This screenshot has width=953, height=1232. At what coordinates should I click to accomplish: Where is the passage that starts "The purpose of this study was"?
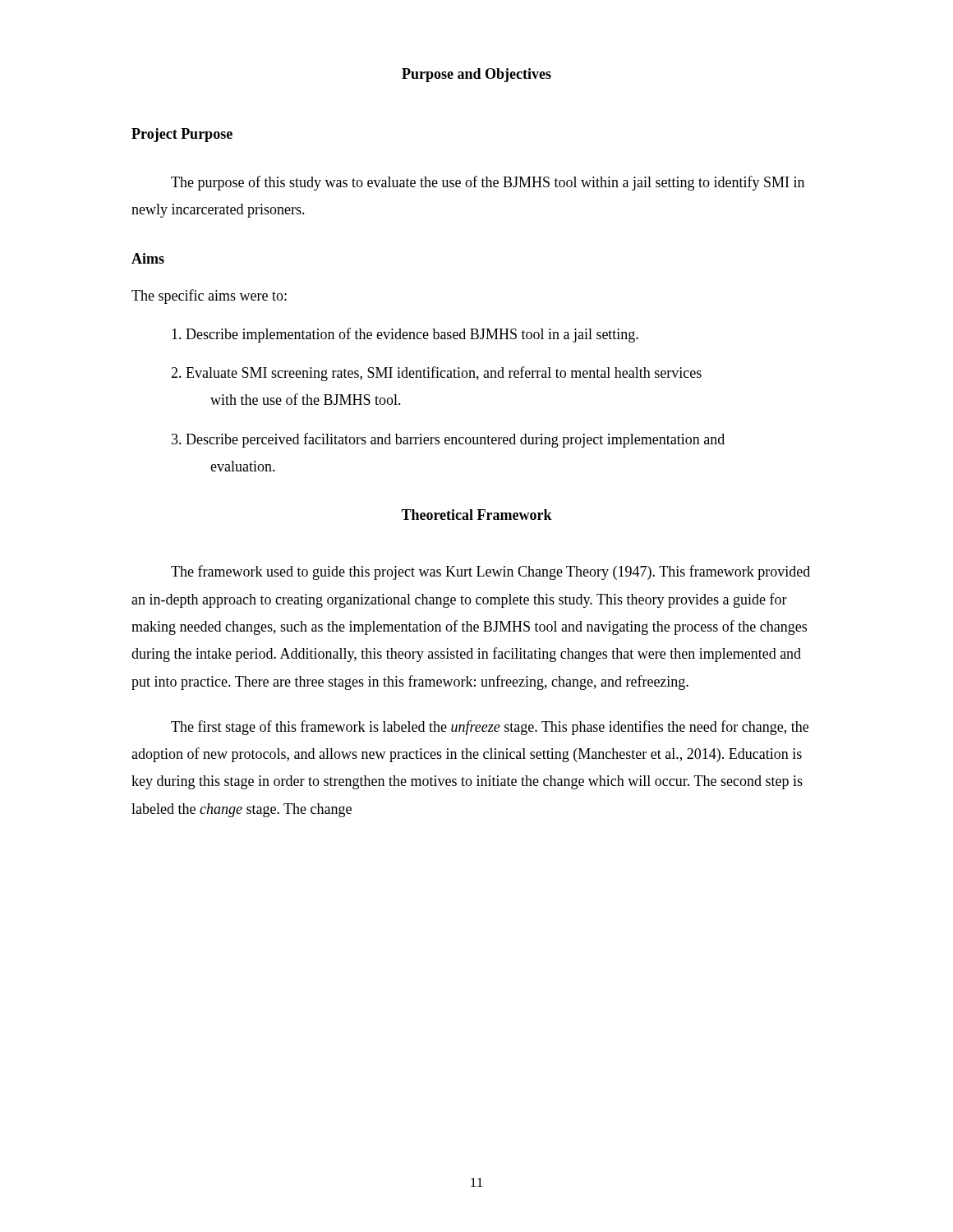tap(468, 196)
